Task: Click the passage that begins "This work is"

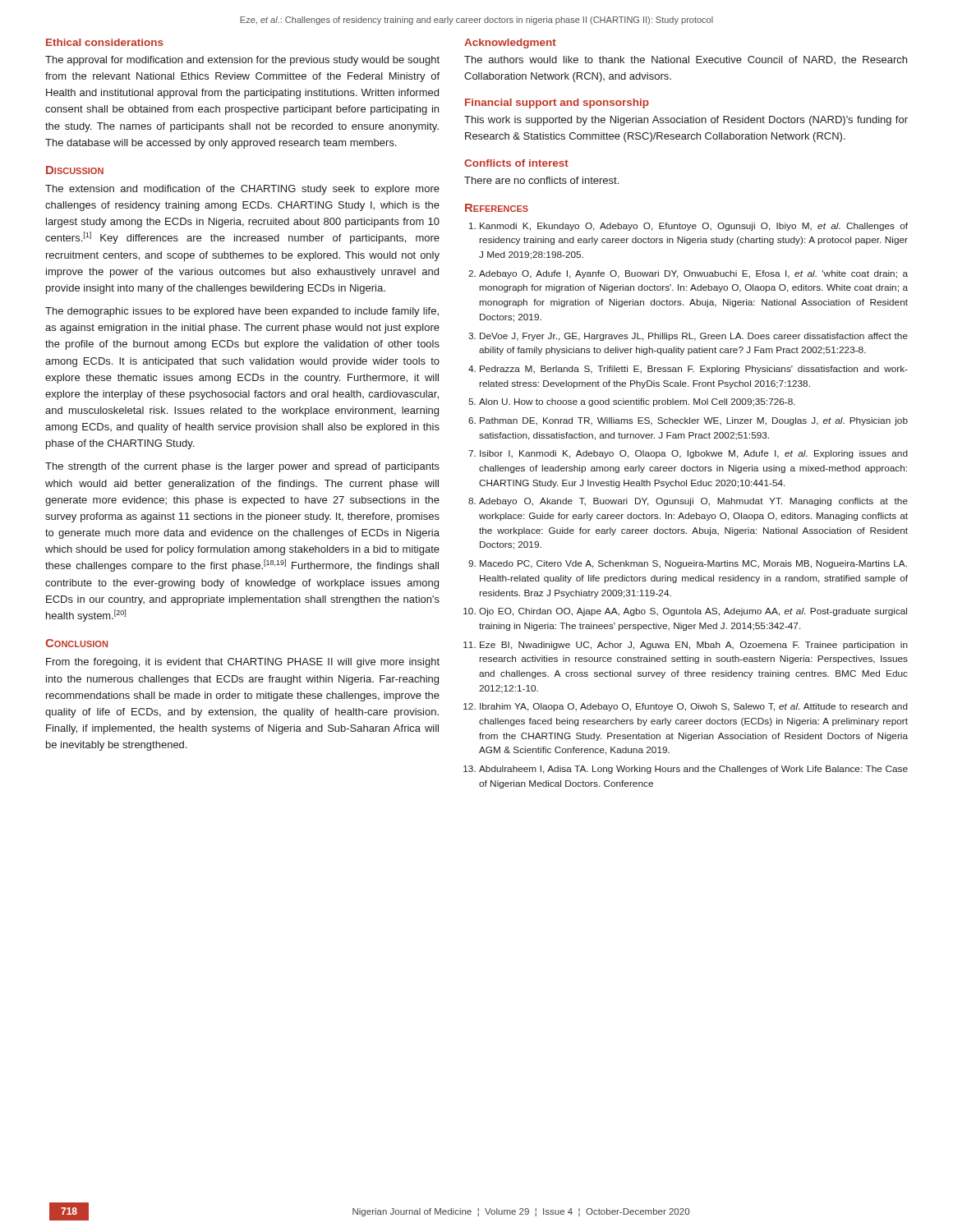Action: click(x=686, y=128)
